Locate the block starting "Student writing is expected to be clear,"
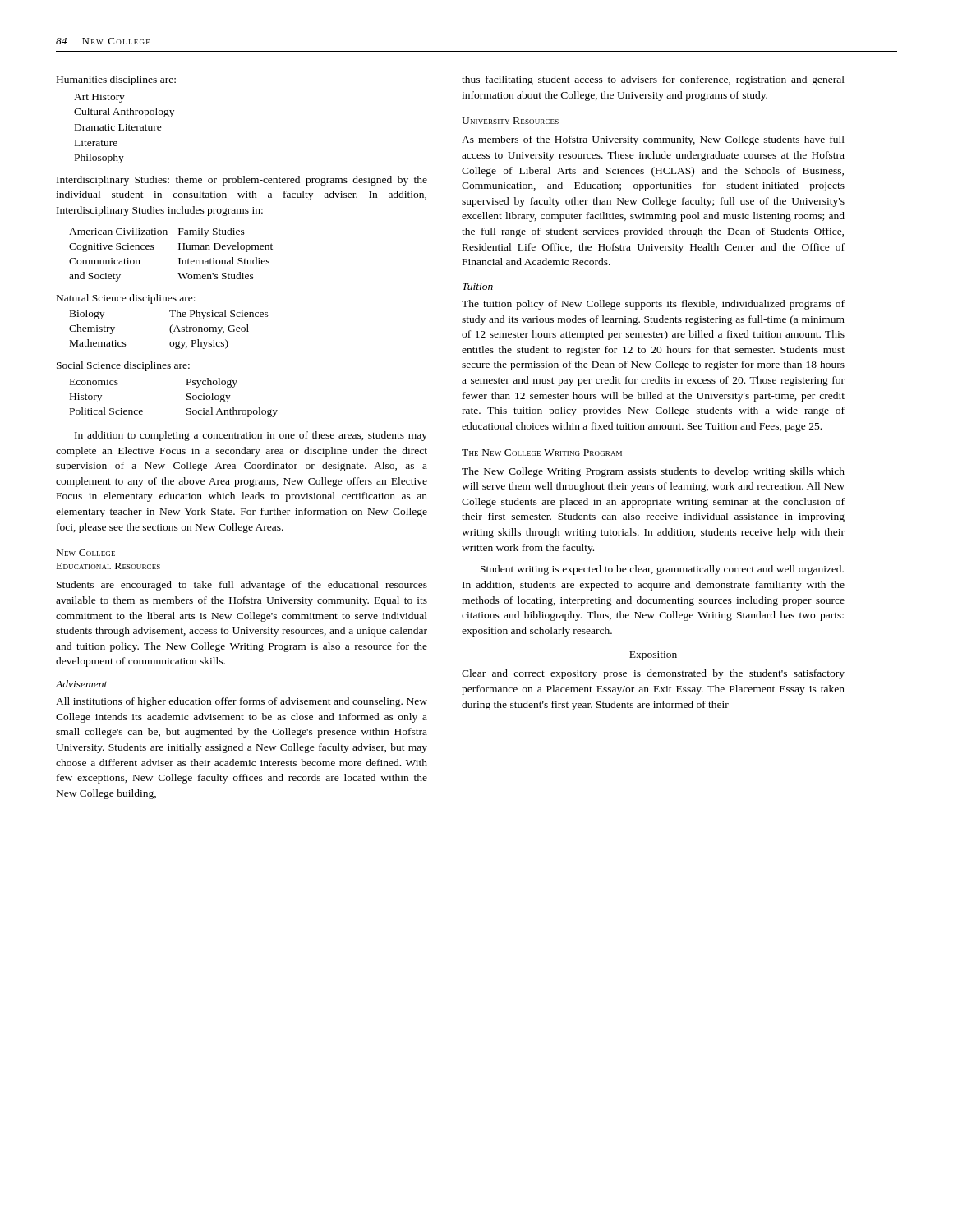953x1232 pixels. pyautogui.click(x=653, y=600)
